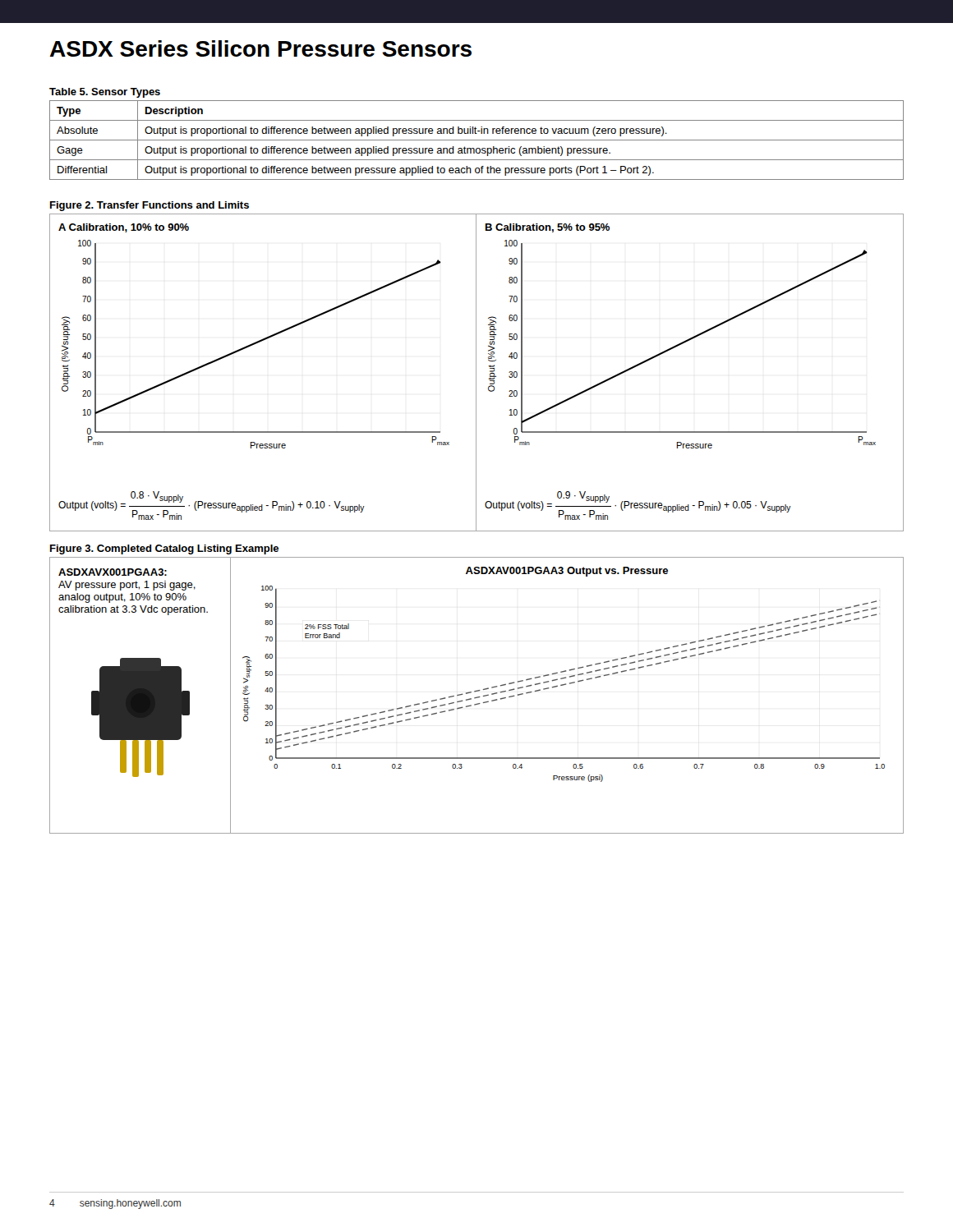Image resolution: width=953 pixels, height=1232 pixels.
Task: Select the line chart
Action: point(567,695)
